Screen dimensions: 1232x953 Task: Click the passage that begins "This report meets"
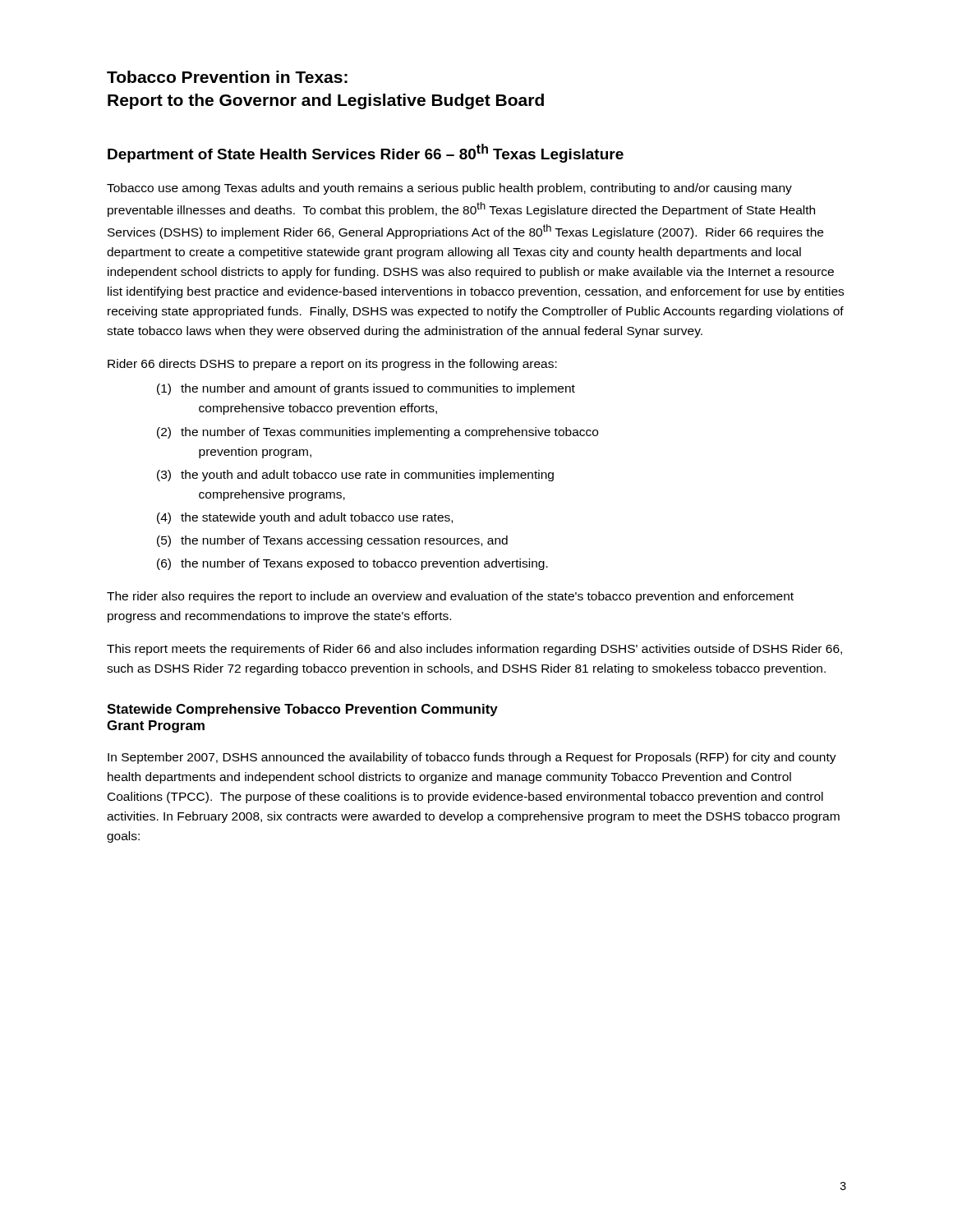[475, 658]
